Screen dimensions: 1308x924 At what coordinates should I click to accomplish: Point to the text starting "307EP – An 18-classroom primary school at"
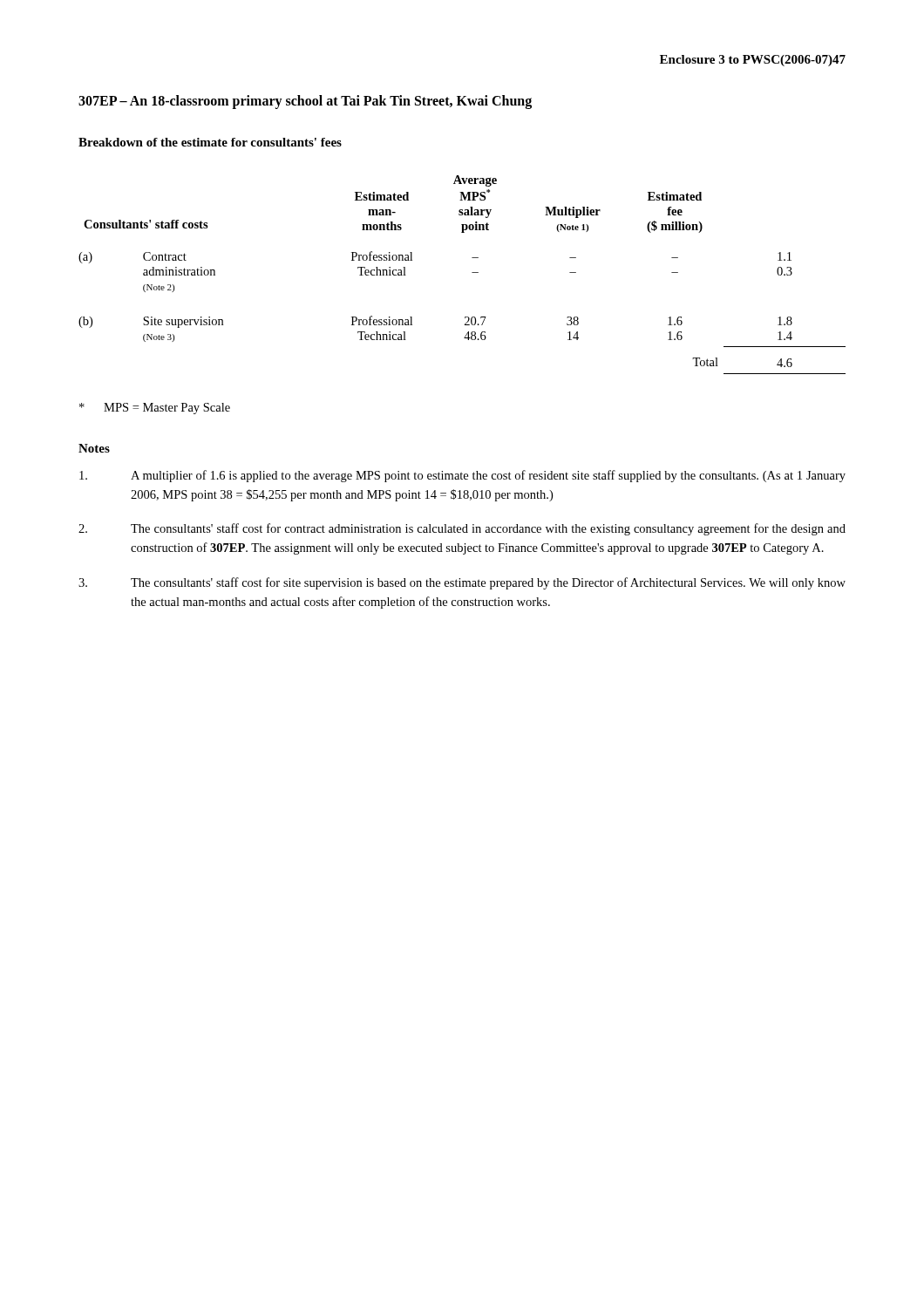tap(305, 101)
